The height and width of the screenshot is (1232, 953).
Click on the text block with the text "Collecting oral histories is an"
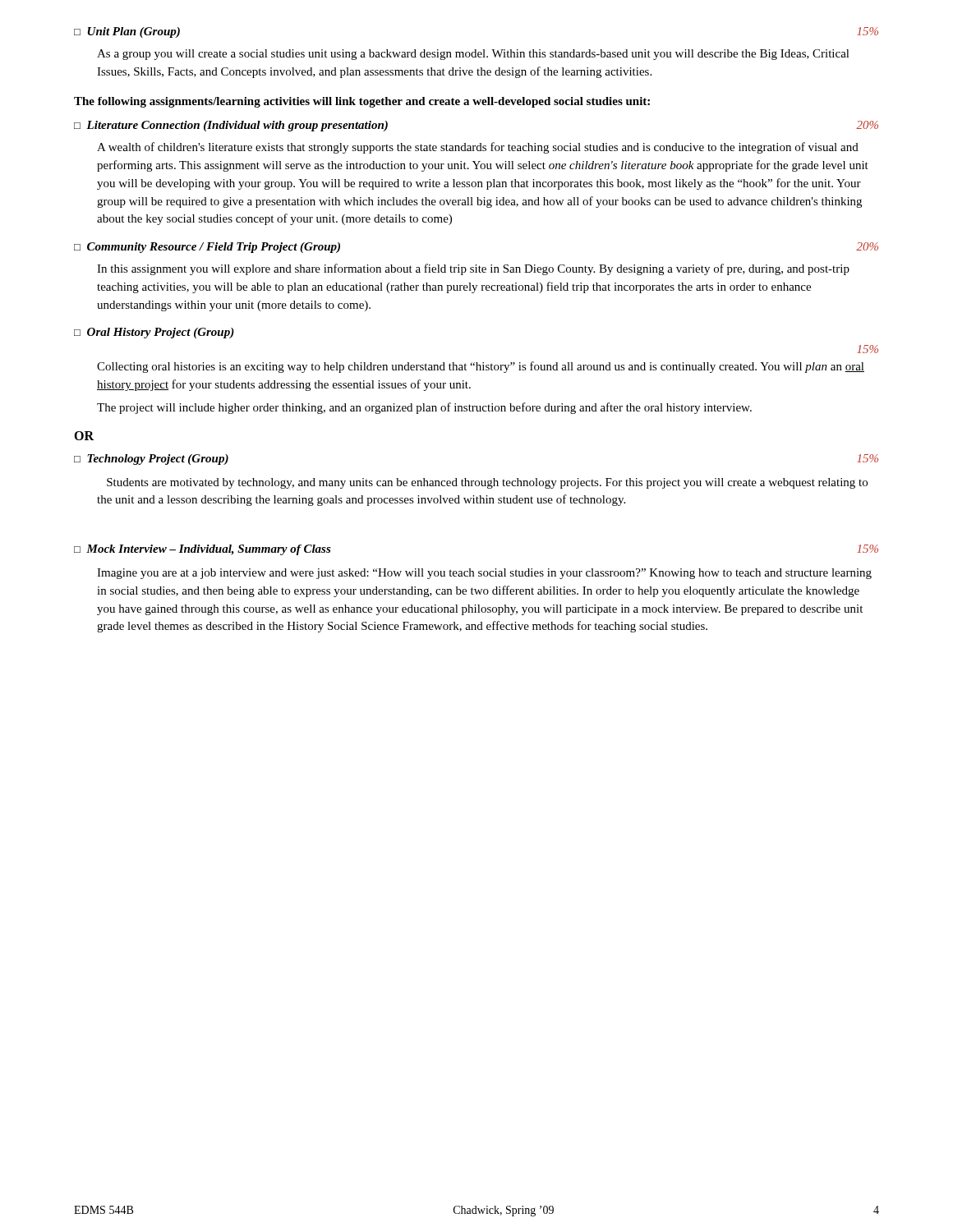(481, 375)
